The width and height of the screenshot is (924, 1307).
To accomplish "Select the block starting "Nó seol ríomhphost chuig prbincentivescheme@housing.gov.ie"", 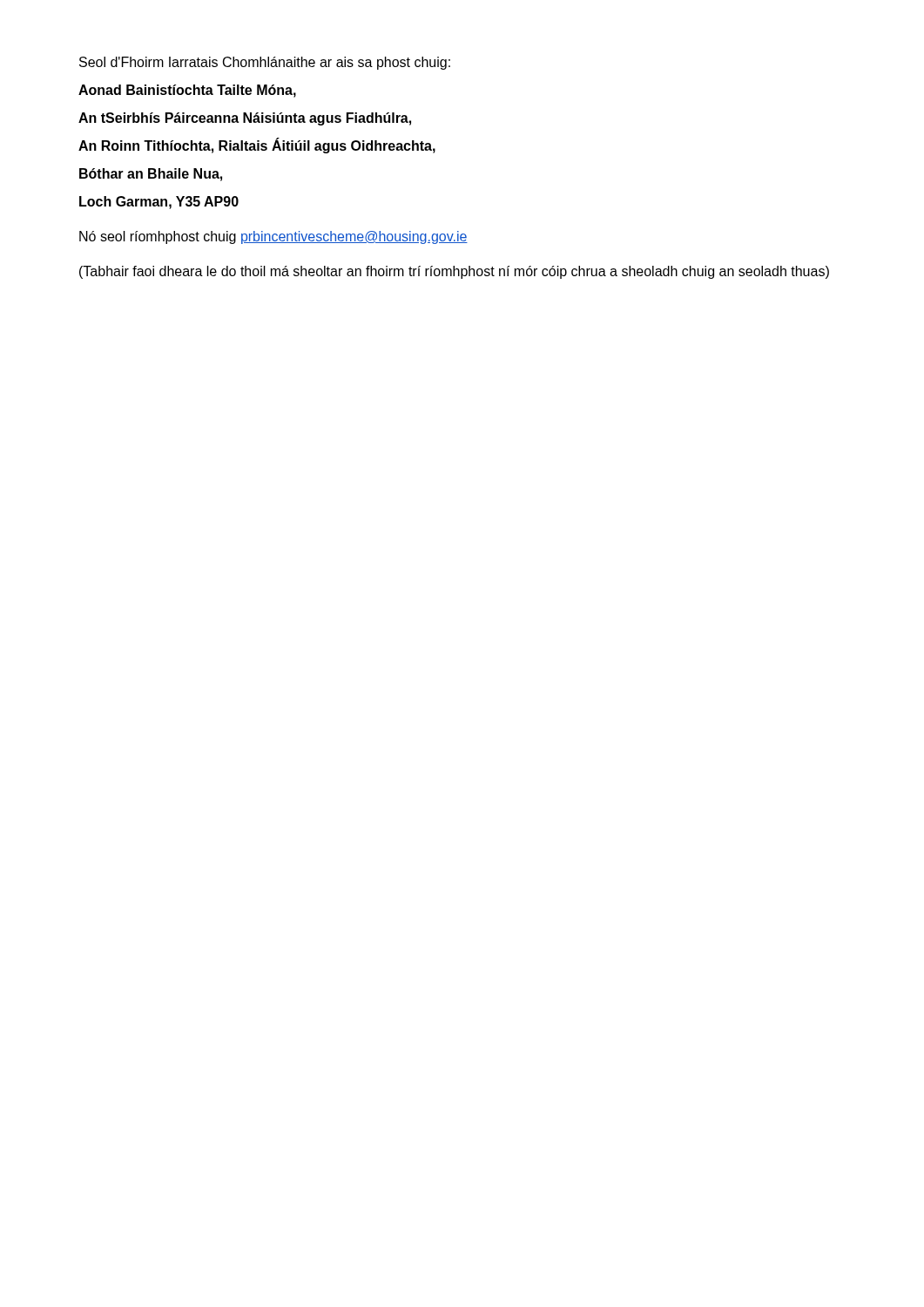I will (273, 237).
